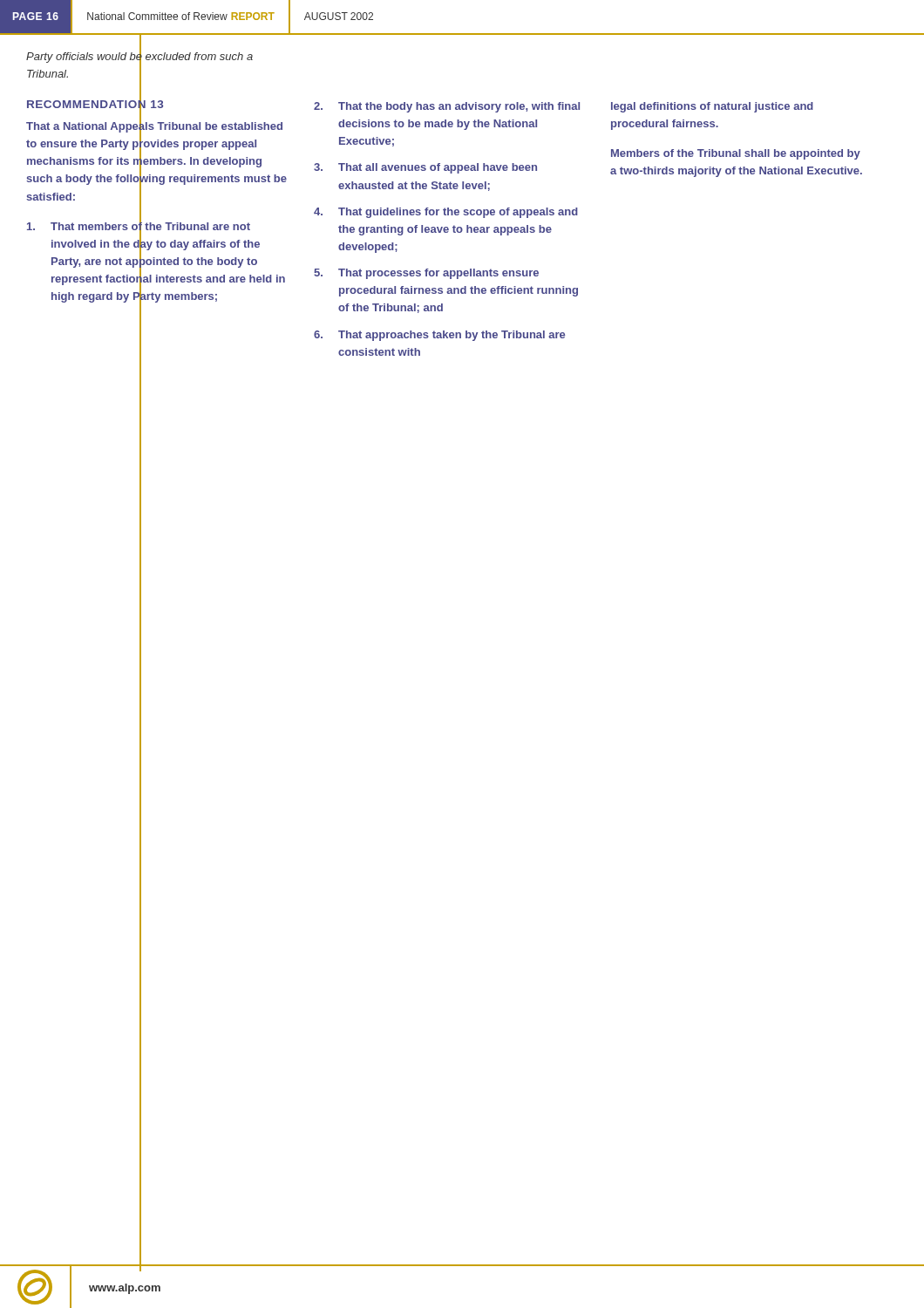Screen dimensions: 1308x924
Task: Locate the block of text that opens with "2. That the body has"
Action: (x=449, y=124)
